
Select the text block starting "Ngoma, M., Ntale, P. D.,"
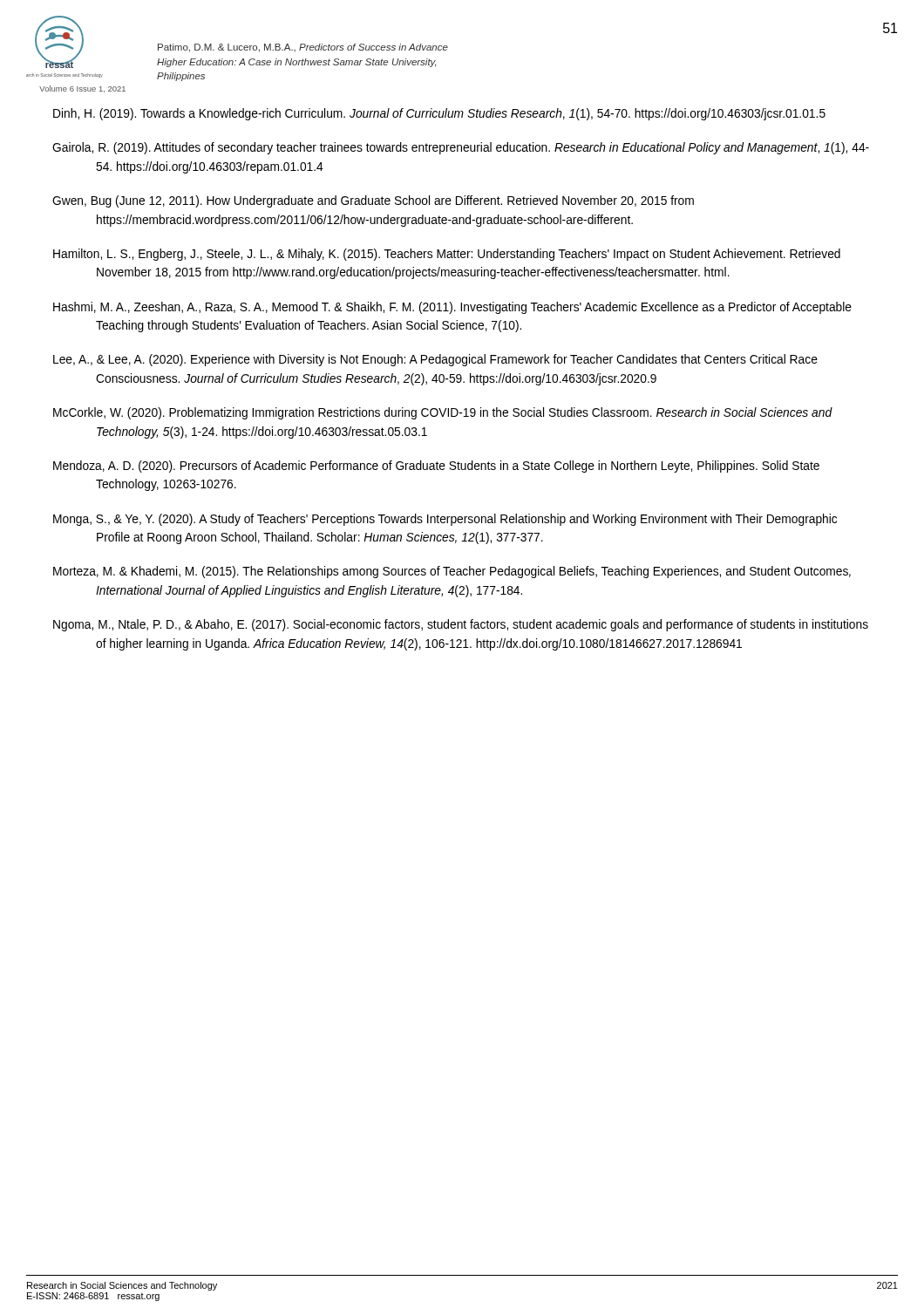point(460,634)
